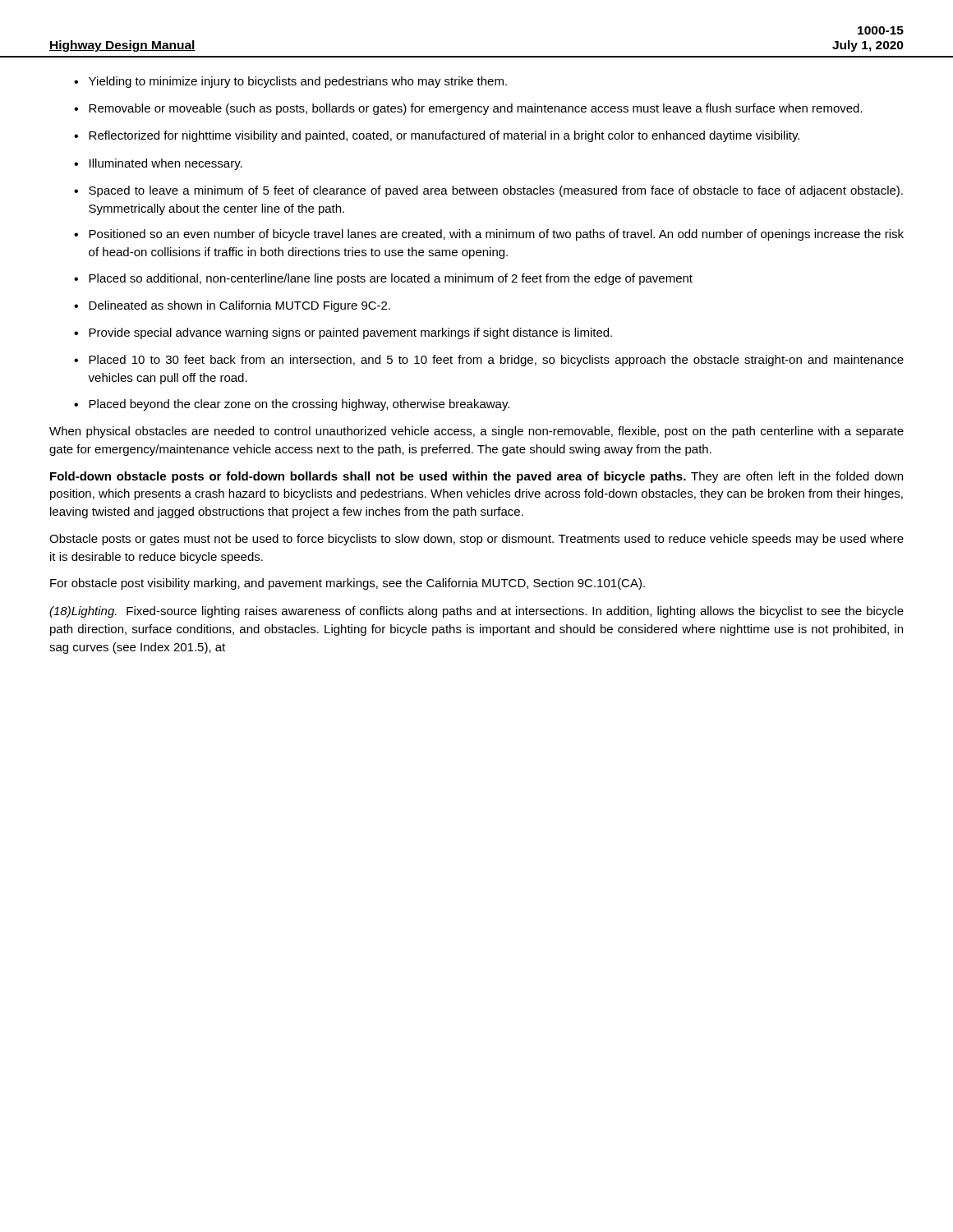The width and height of the screenshot is (953, 1232).
Task: Click on the text block starting "Fold-down obstacle posts or fold-down"
Action: point(476,493)
